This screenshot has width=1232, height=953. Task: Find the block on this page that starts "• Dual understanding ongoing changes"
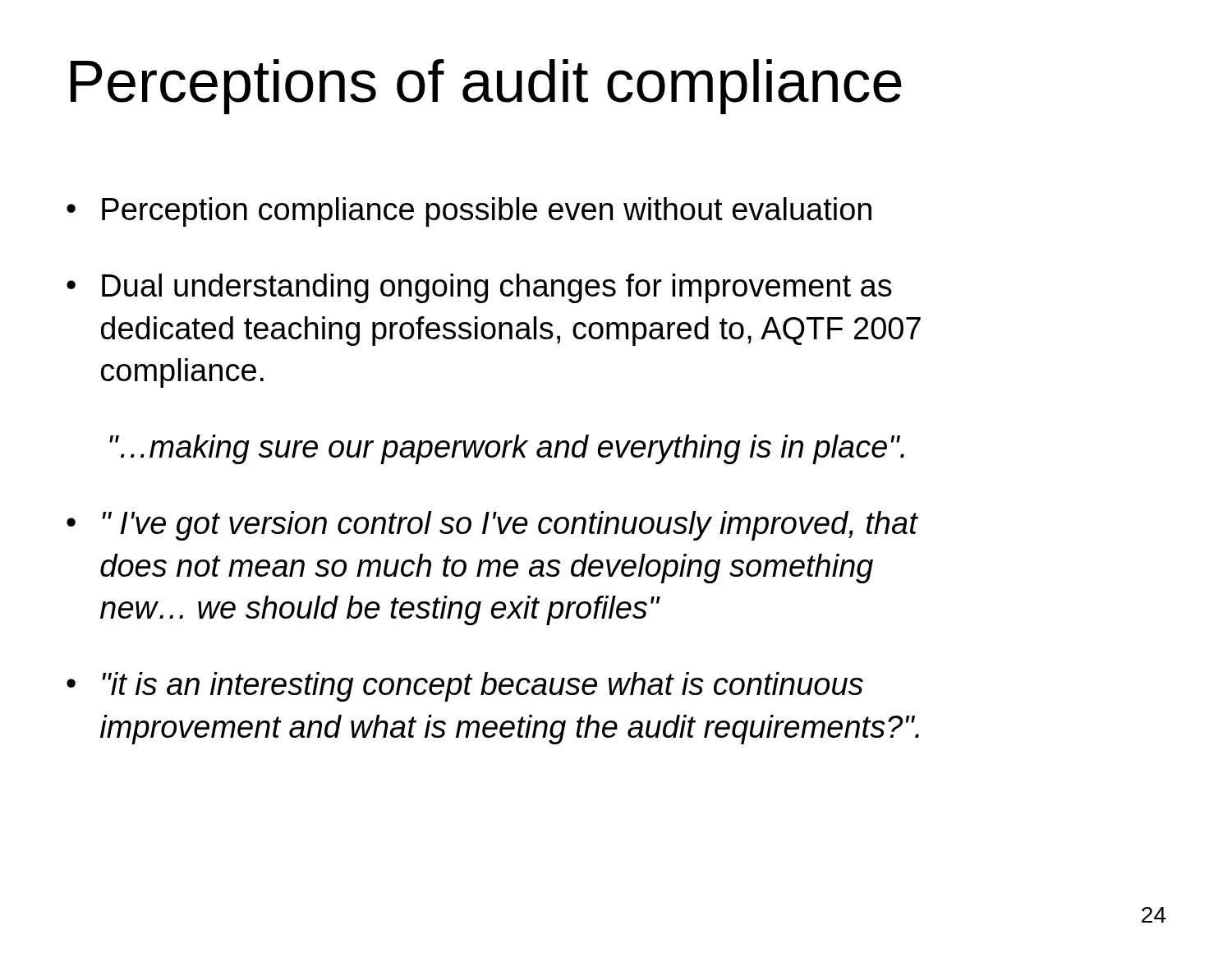click(x=494, y=329)
